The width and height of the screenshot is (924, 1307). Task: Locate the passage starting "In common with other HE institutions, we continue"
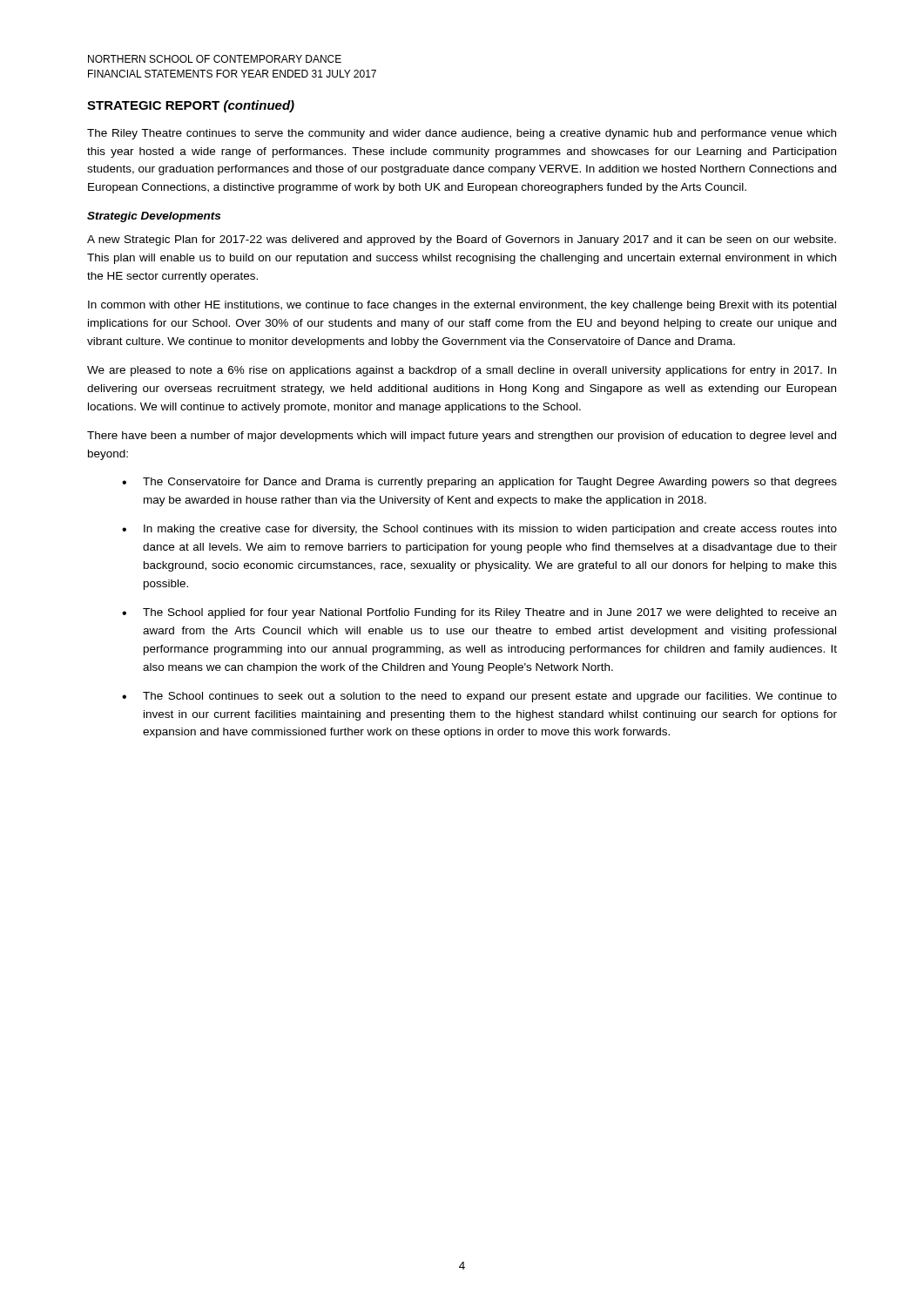(x=462, y=323)
